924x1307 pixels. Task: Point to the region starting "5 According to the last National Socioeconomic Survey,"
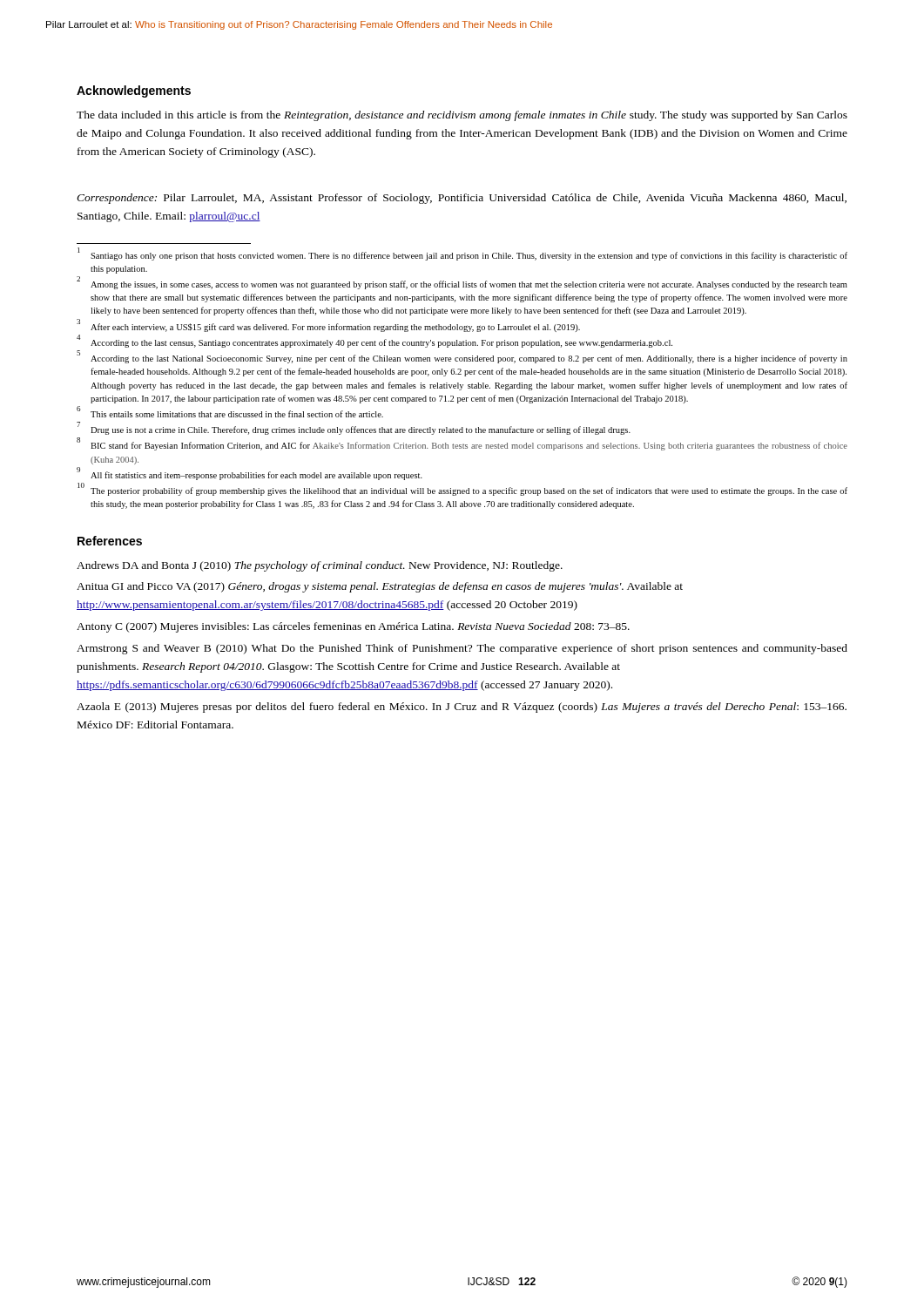(462, 379)
